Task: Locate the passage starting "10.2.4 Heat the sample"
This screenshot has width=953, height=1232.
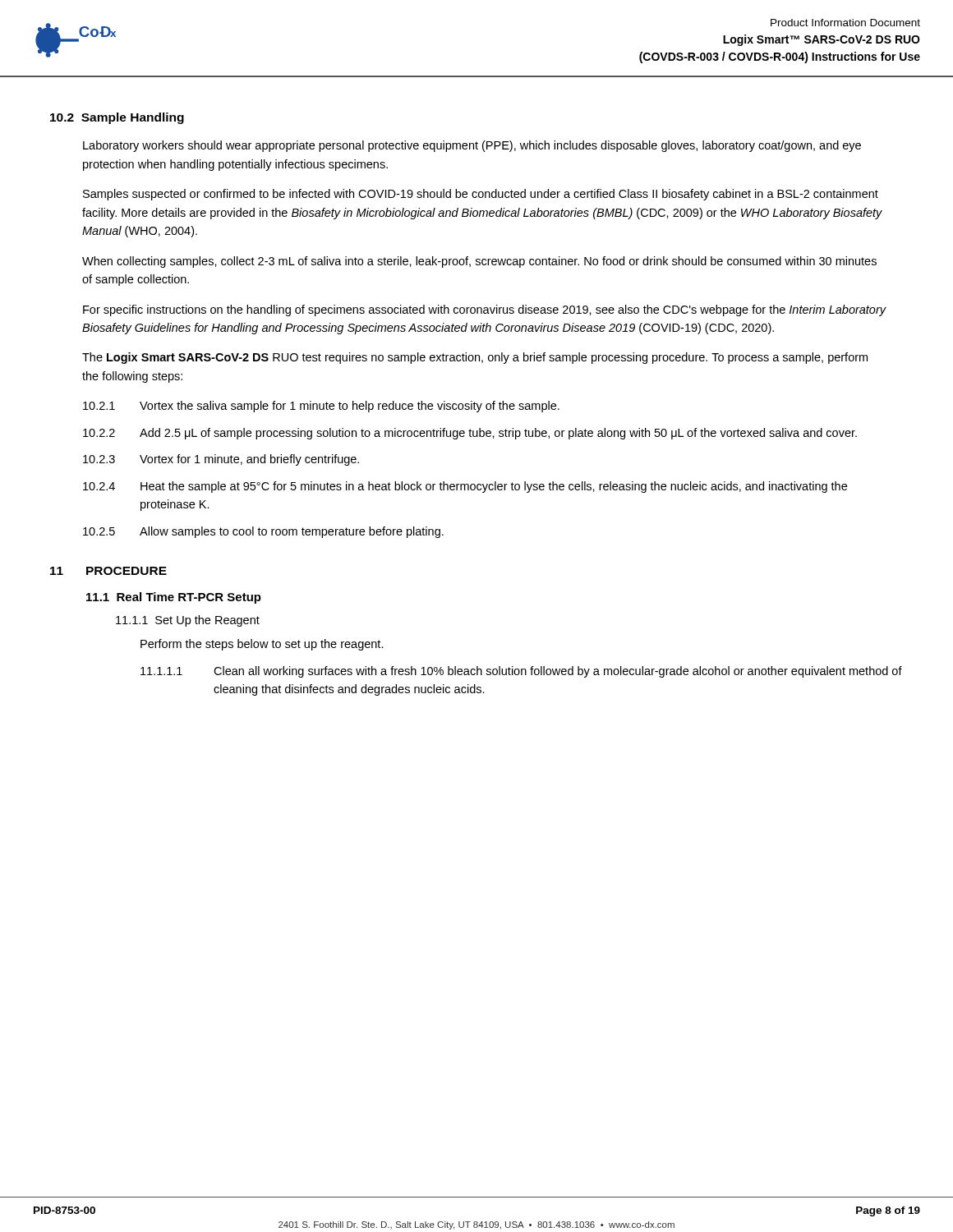Action: 493,496
